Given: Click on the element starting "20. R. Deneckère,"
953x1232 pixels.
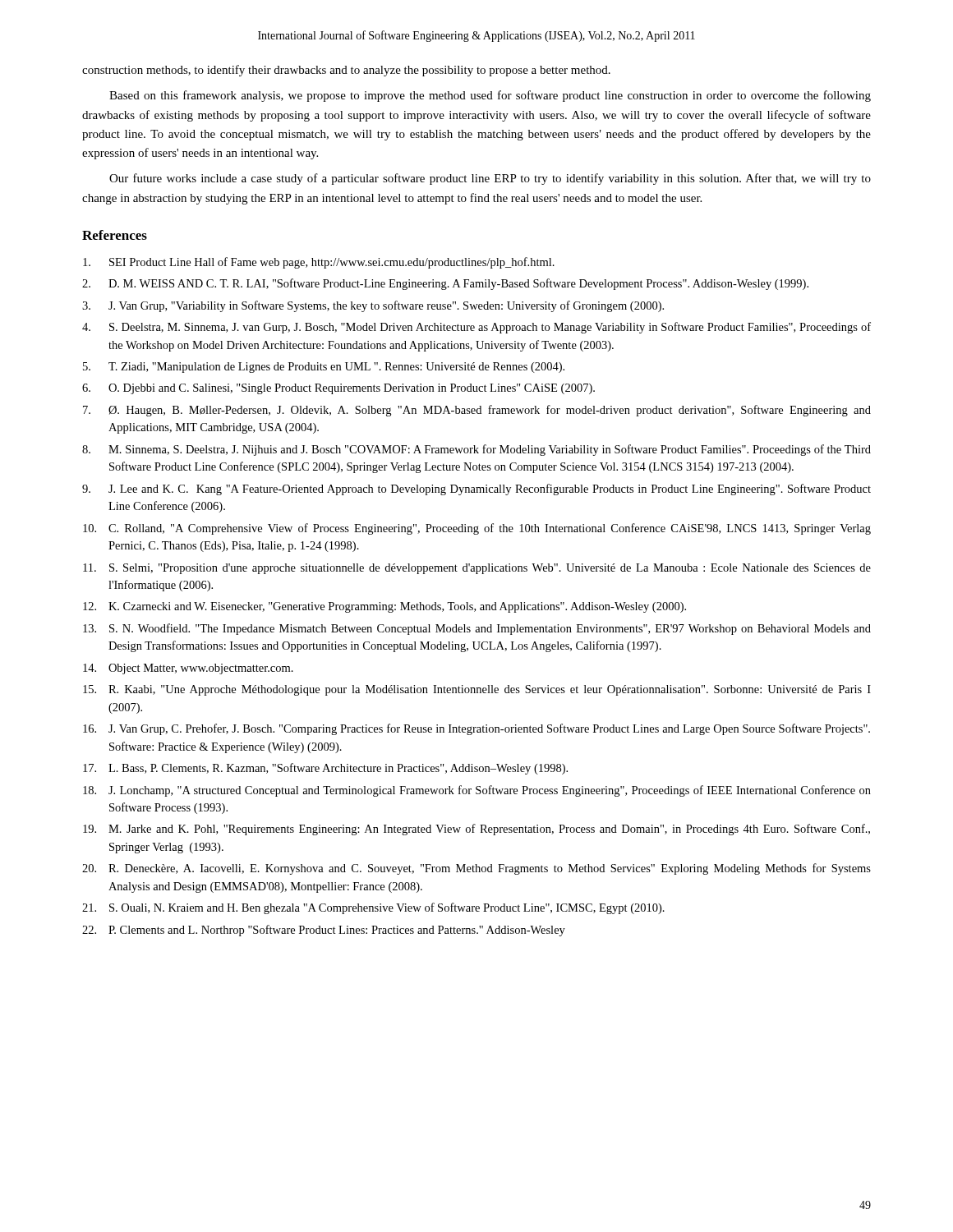Looking at the screenshot, I should (476, 878).
